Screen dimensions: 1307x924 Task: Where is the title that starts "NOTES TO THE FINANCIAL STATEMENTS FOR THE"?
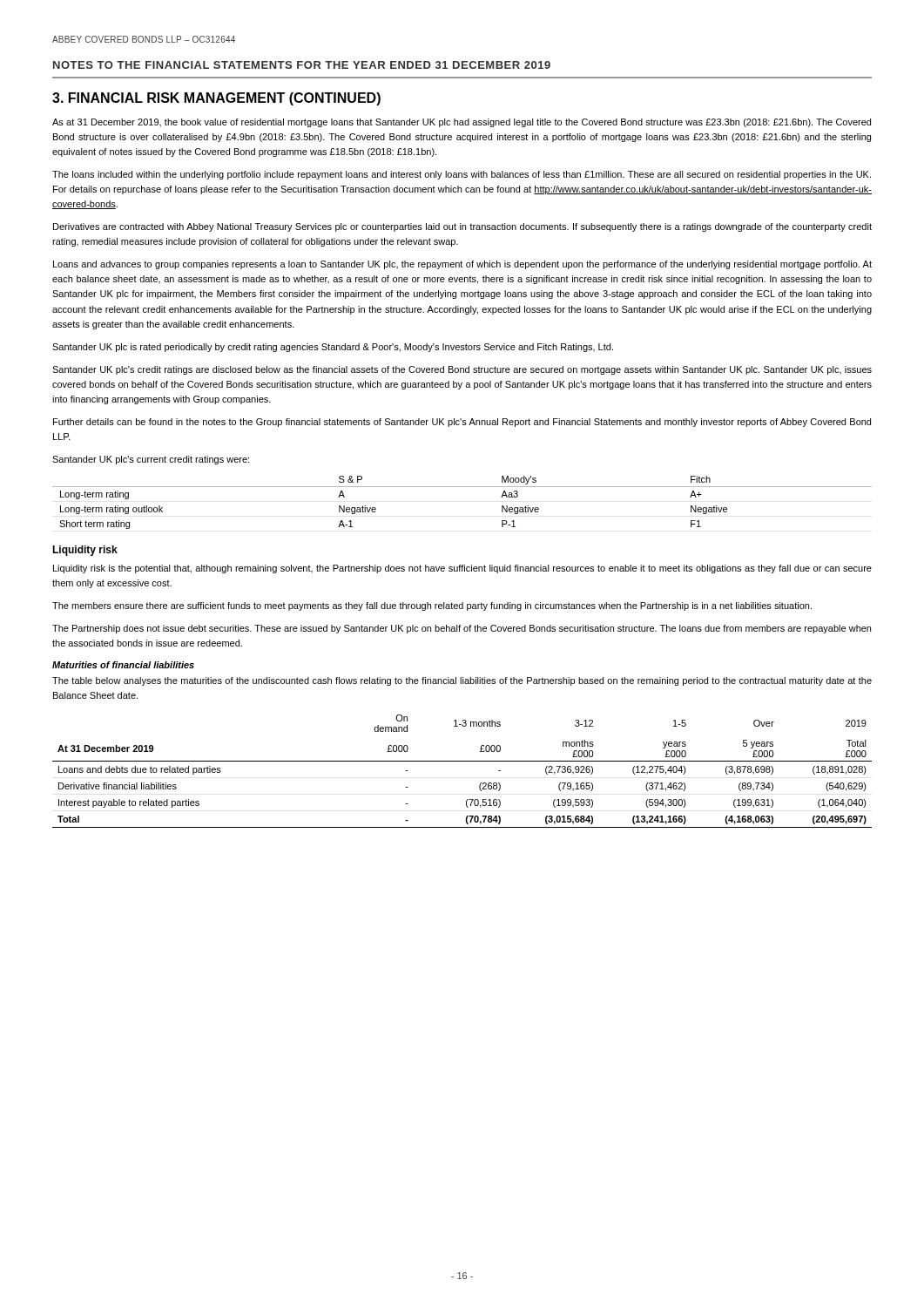(302, 65)
